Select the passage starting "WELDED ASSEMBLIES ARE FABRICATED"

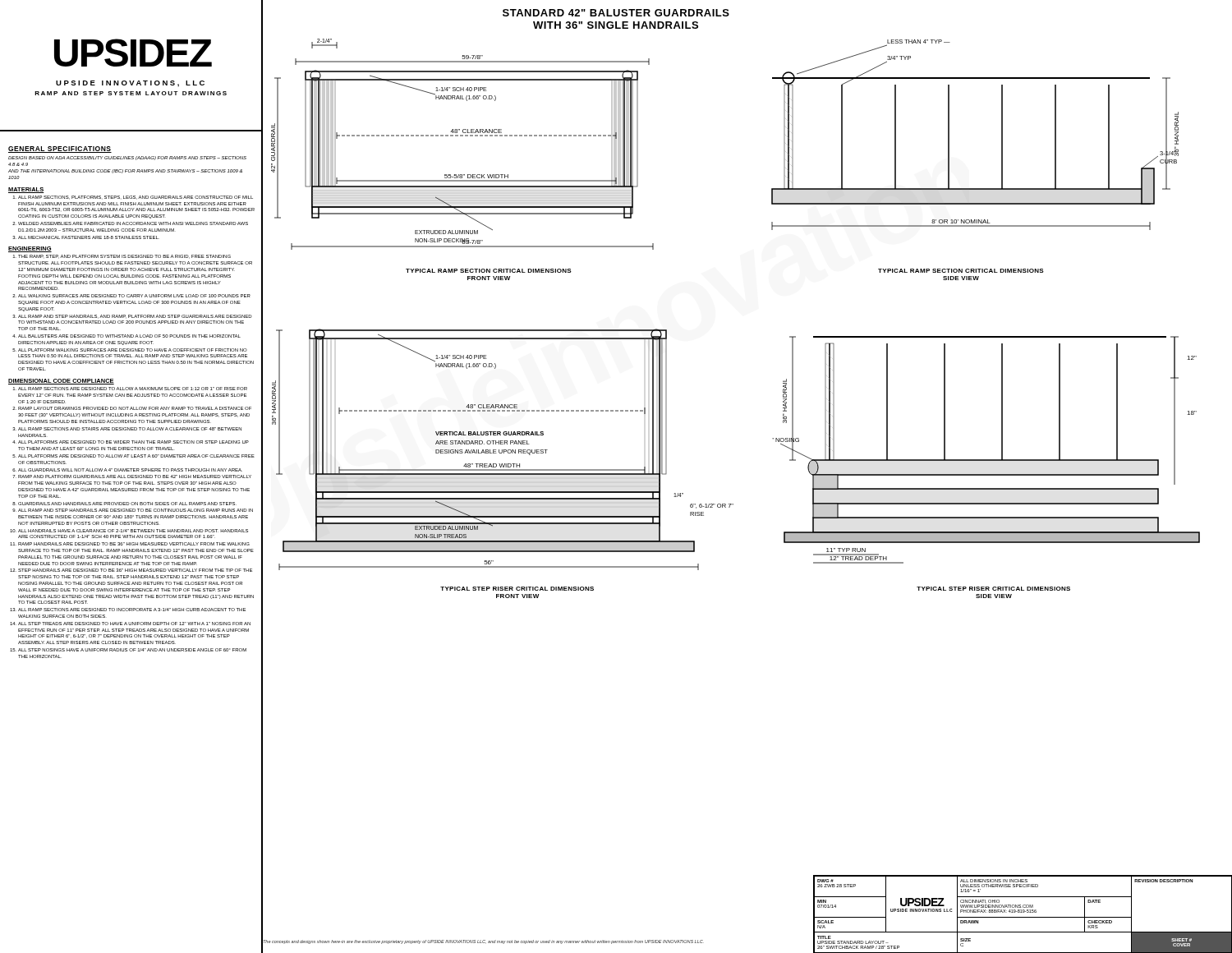pos(133,227)
